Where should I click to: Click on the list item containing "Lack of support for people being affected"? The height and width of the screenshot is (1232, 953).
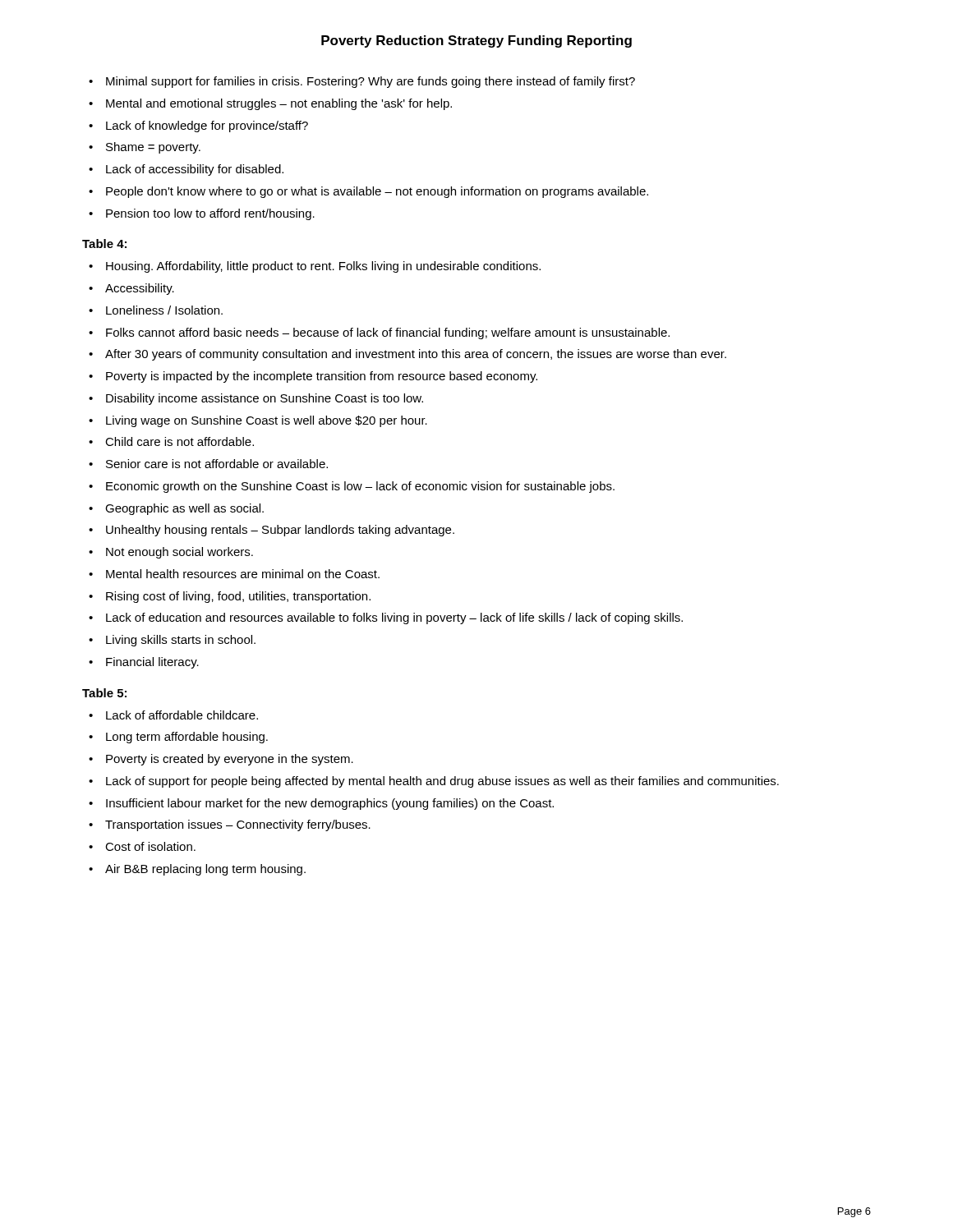coord(442,780)
